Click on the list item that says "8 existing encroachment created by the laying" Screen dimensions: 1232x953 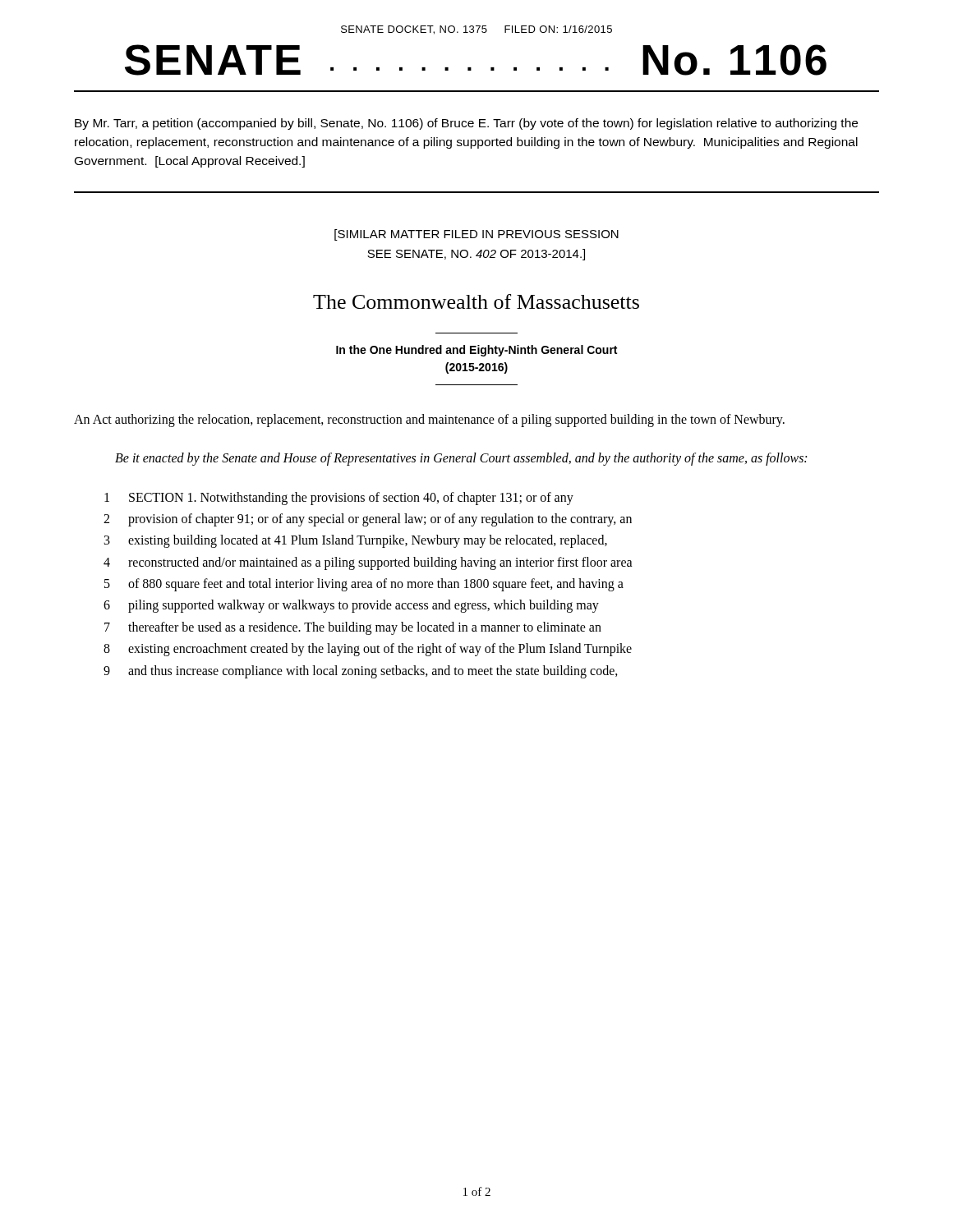(x=476, y=649)
